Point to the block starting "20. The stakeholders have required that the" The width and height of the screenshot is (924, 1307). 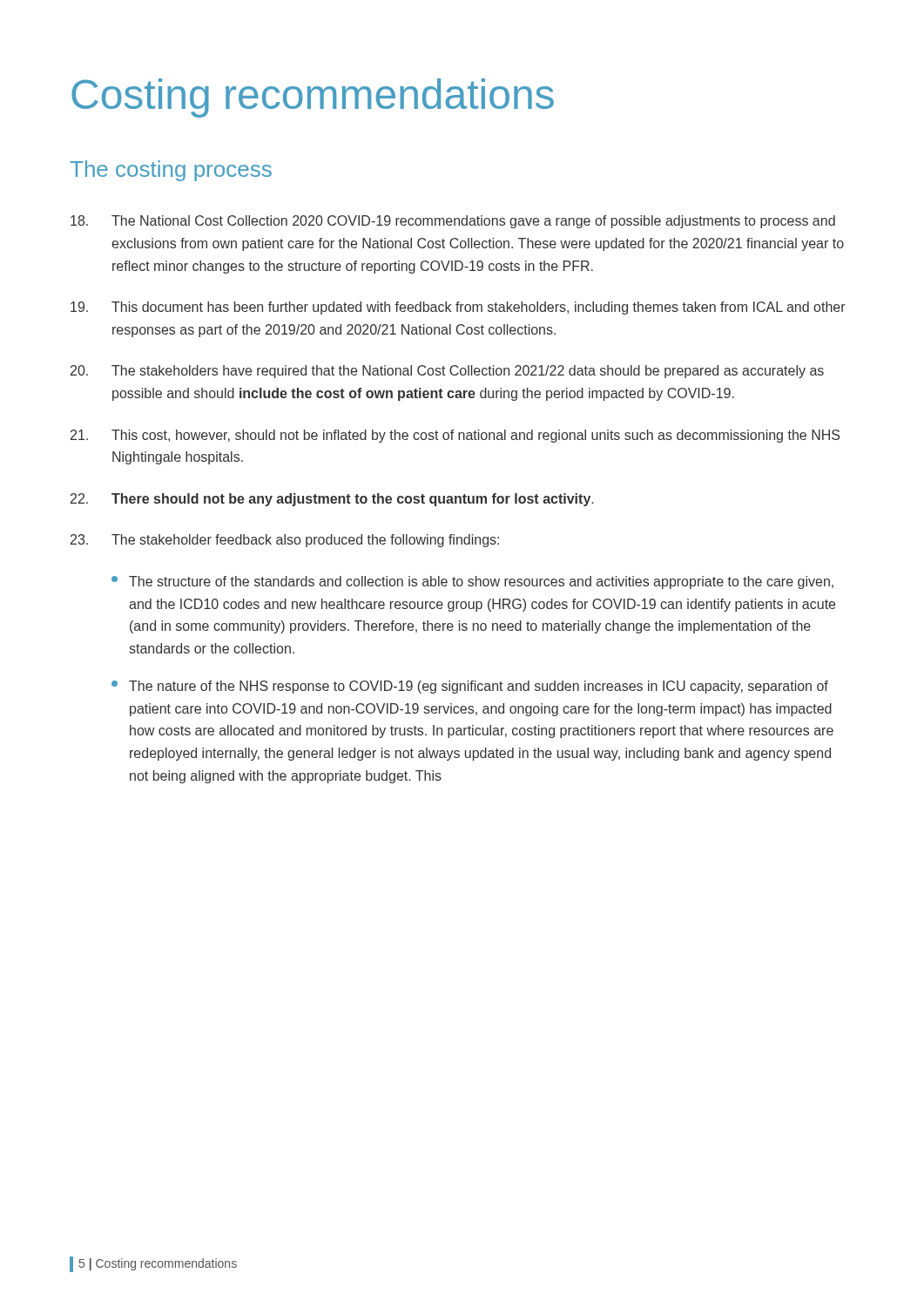tap(462, 382)
